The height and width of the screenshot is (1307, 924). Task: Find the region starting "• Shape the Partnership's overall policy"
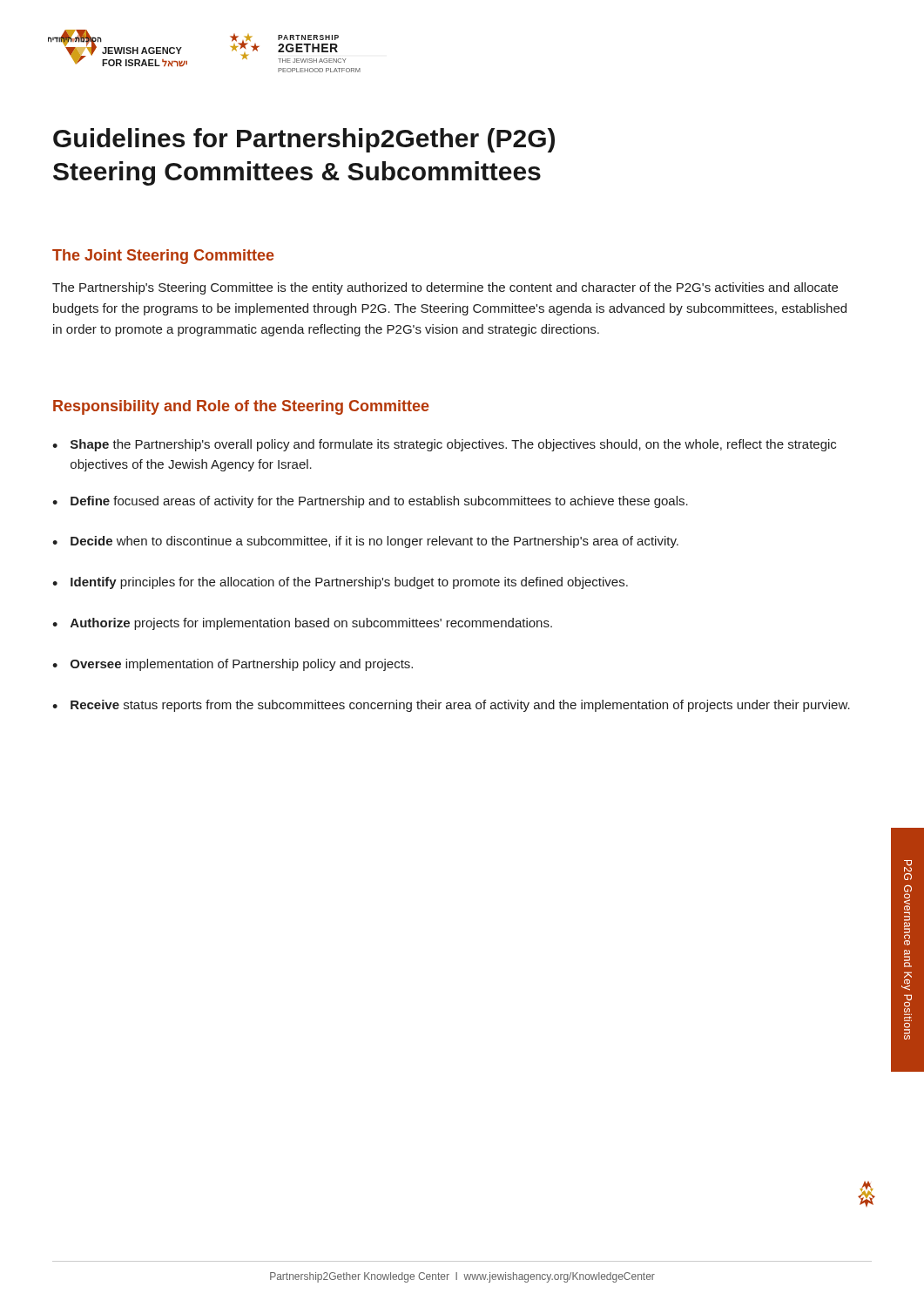coord(453,454)
